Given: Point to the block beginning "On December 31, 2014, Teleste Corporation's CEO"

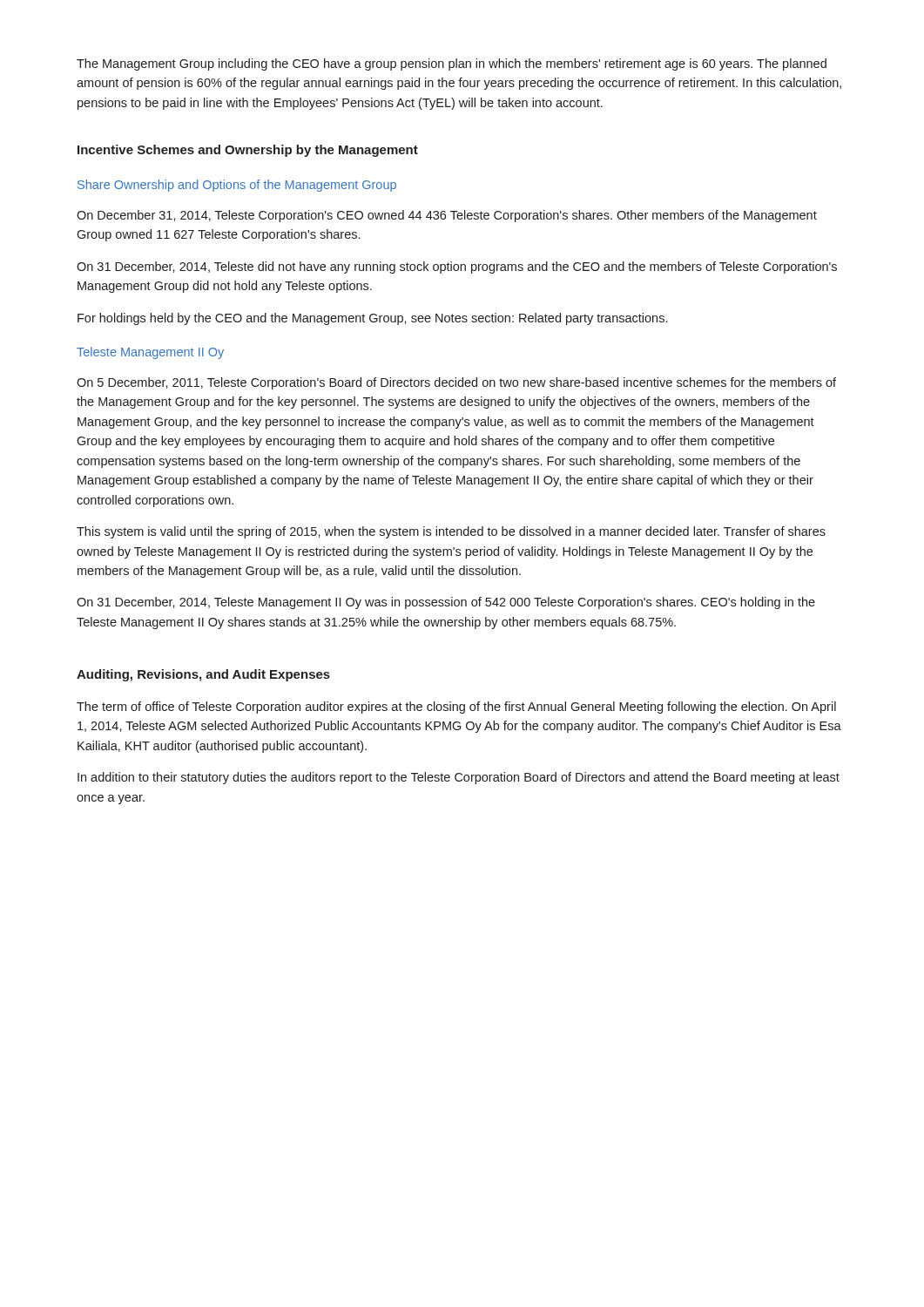Looking at the screenshot, I should pyautogui.click(x=447, y=225).
